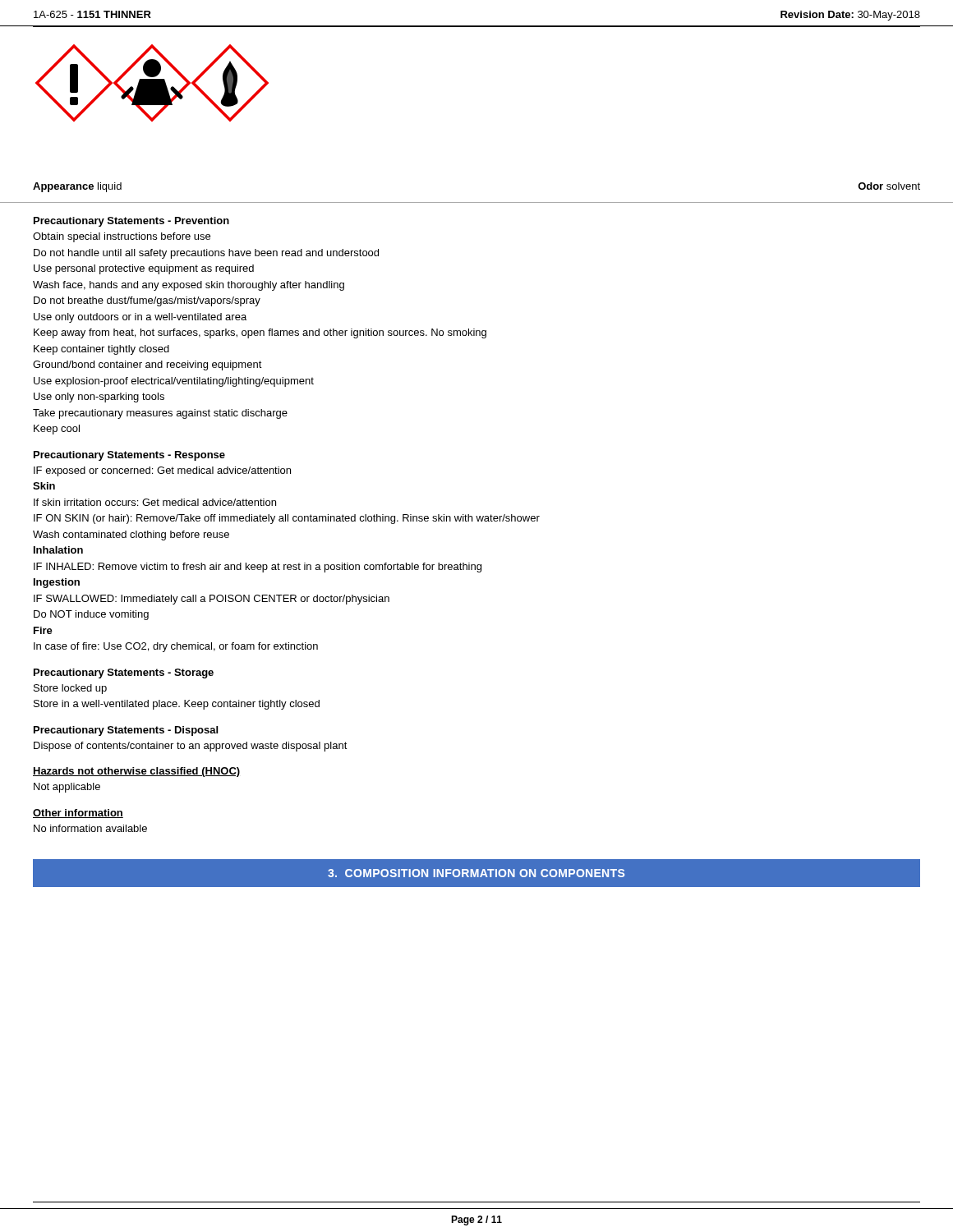Locate the text "Precautionary Statements - Prevention"
This screenshot has width=953, height=1232.
(x=131, y=221)
